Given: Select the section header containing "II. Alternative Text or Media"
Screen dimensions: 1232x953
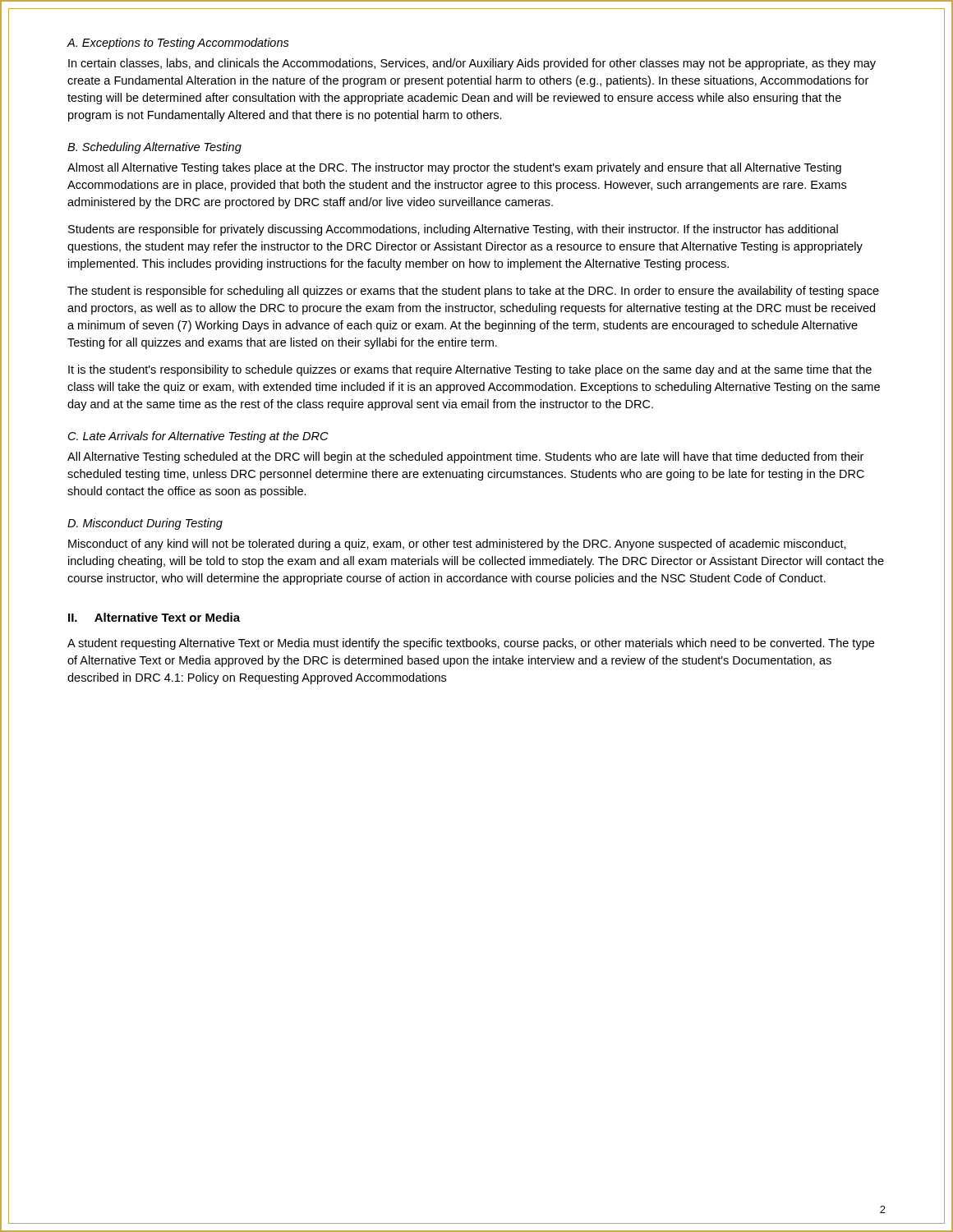Looking at the screenshot, I should (x=154, y=618).
